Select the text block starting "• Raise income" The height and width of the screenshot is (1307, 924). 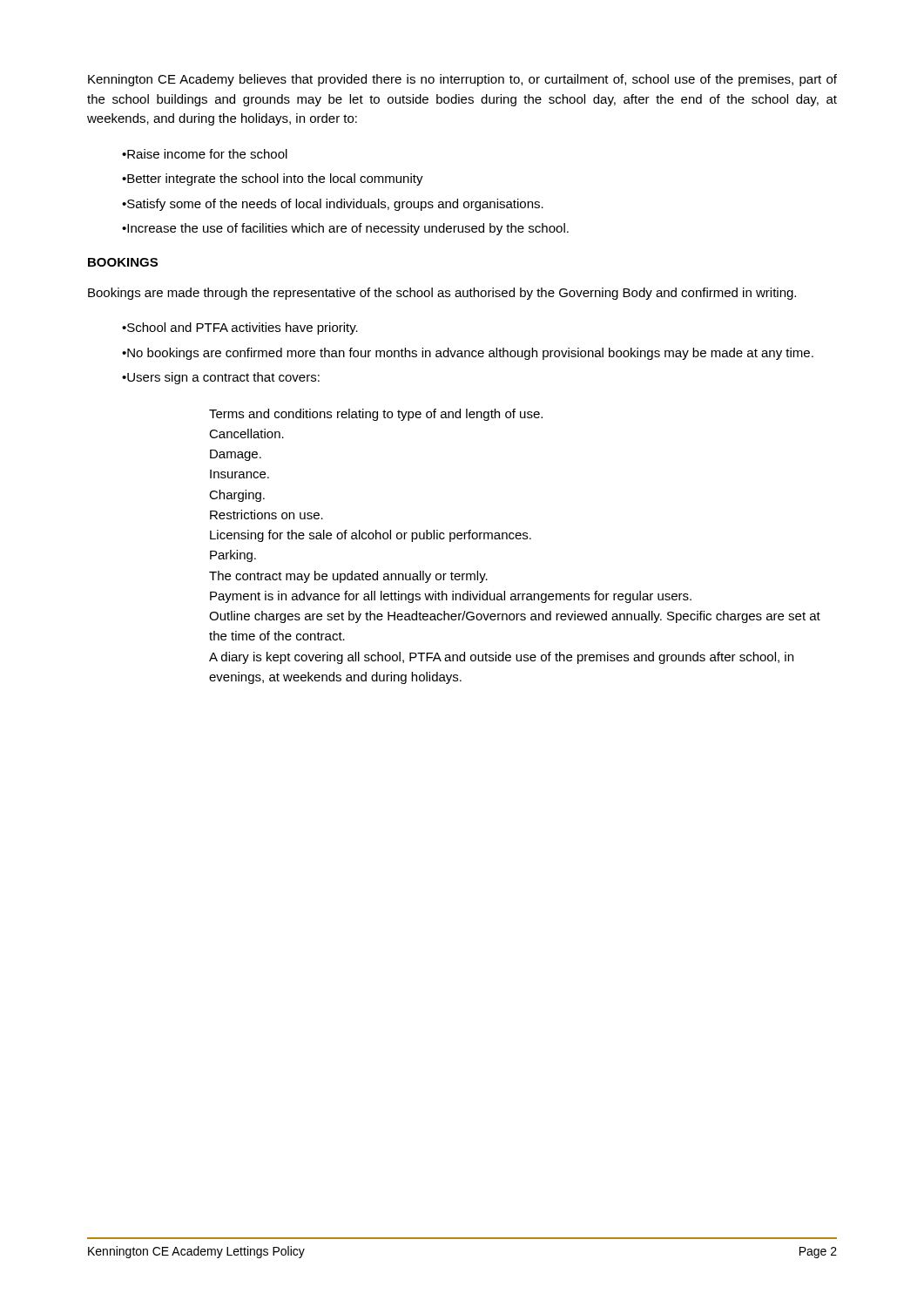coord(205,154)
